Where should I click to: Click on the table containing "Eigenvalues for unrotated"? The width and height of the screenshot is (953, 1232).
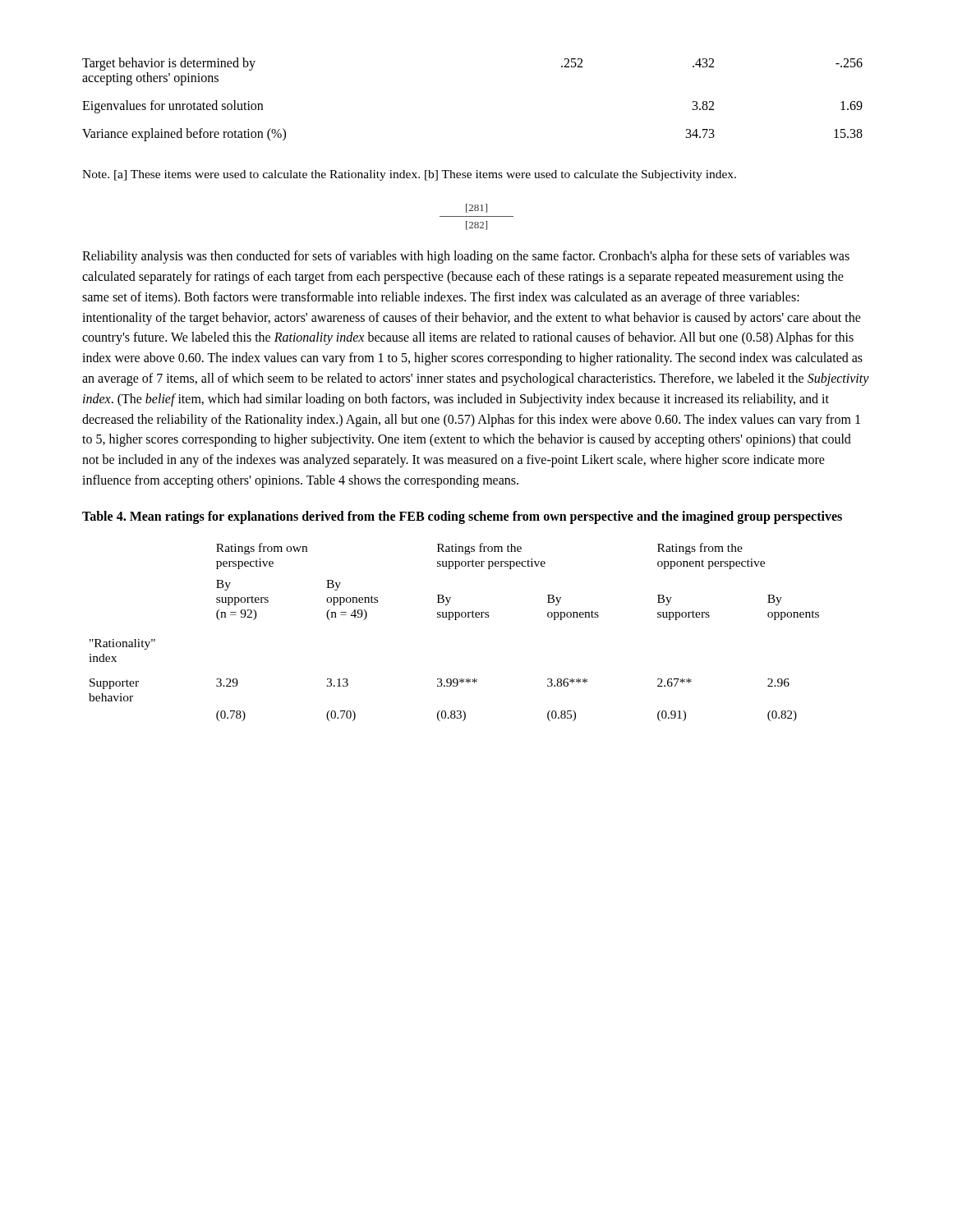pos(476,99)
